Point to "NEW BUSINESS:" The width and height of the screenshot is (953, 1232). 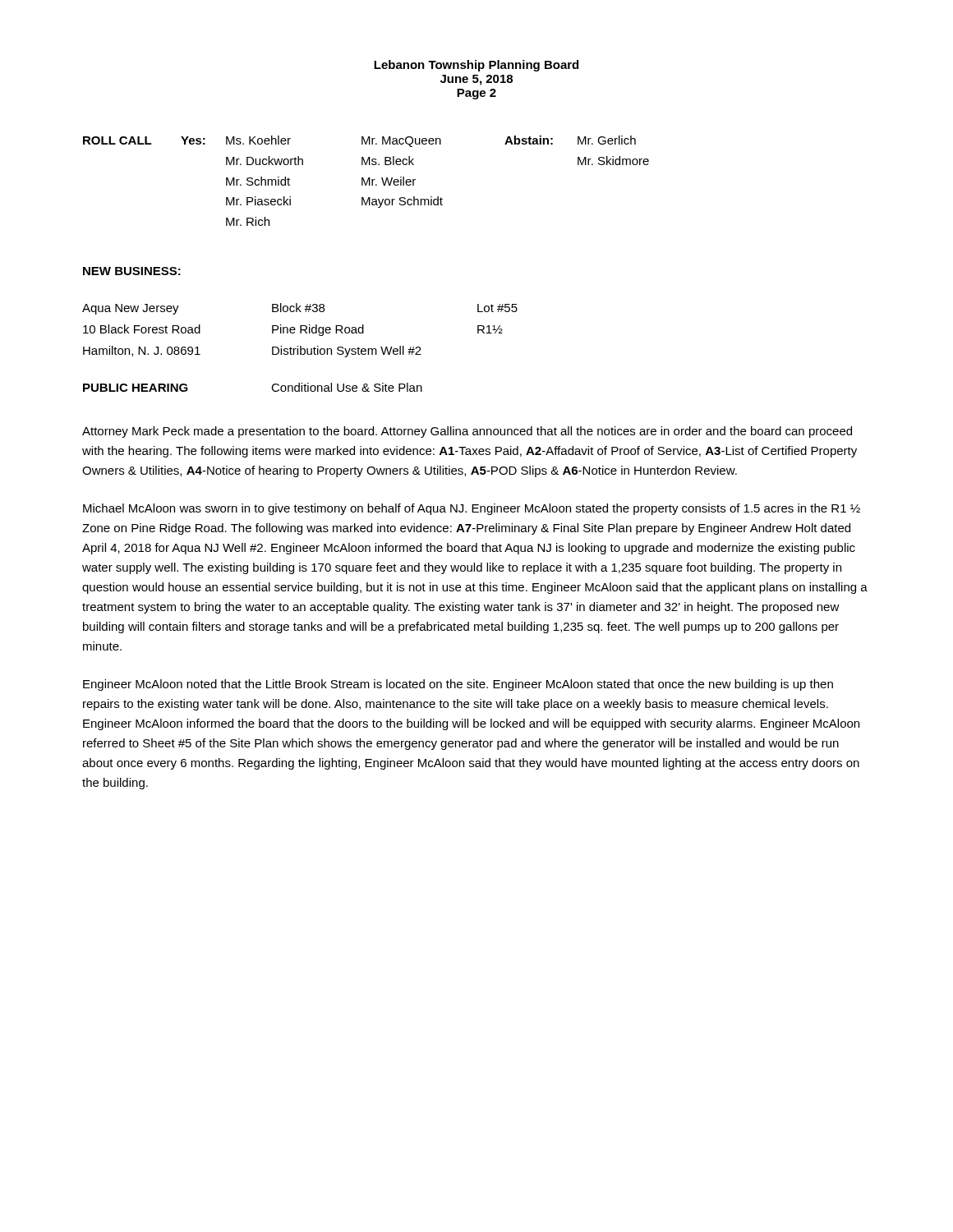[132, 270]
